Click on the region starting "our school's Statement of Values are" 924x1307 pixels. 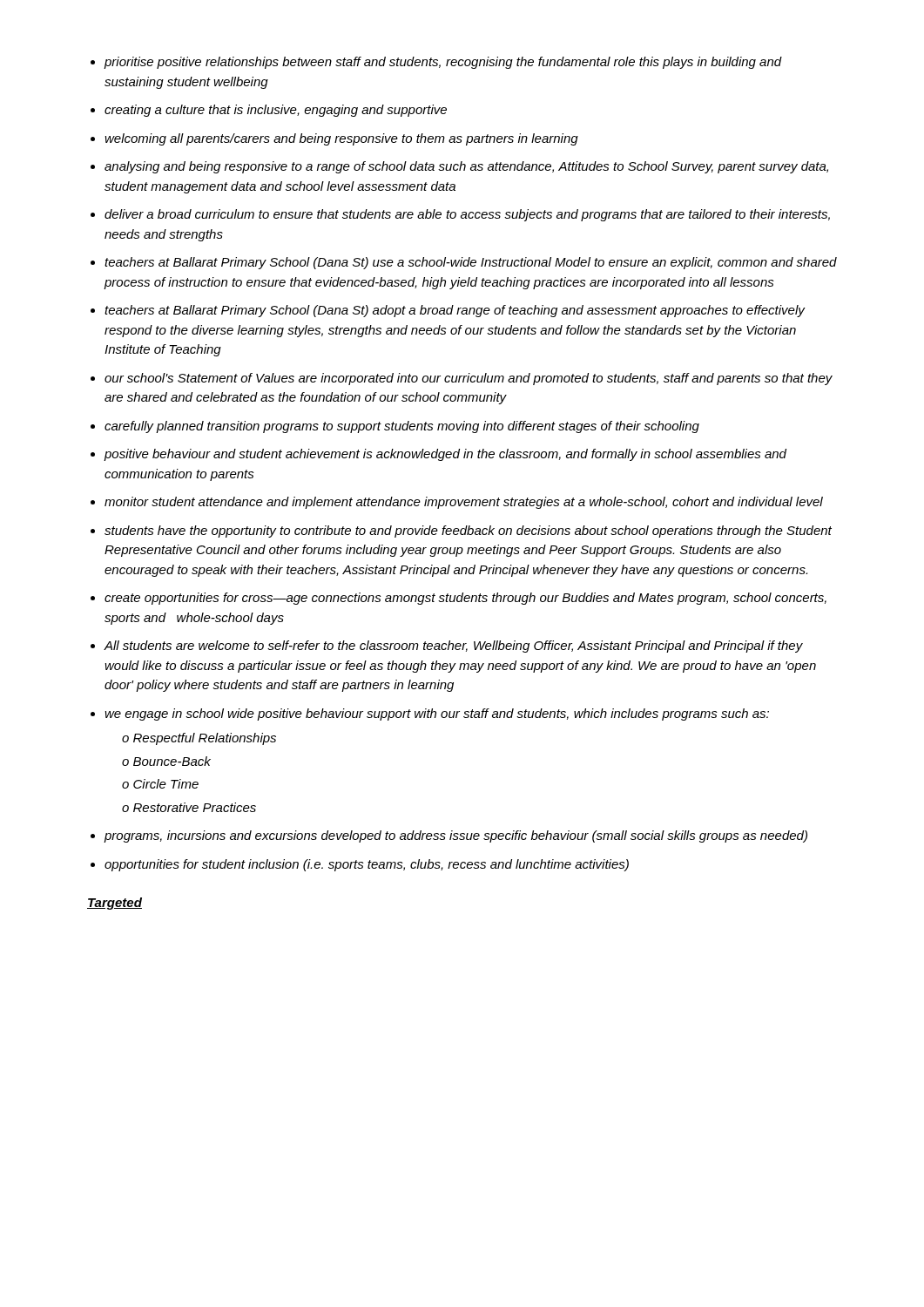coord(468,387)
